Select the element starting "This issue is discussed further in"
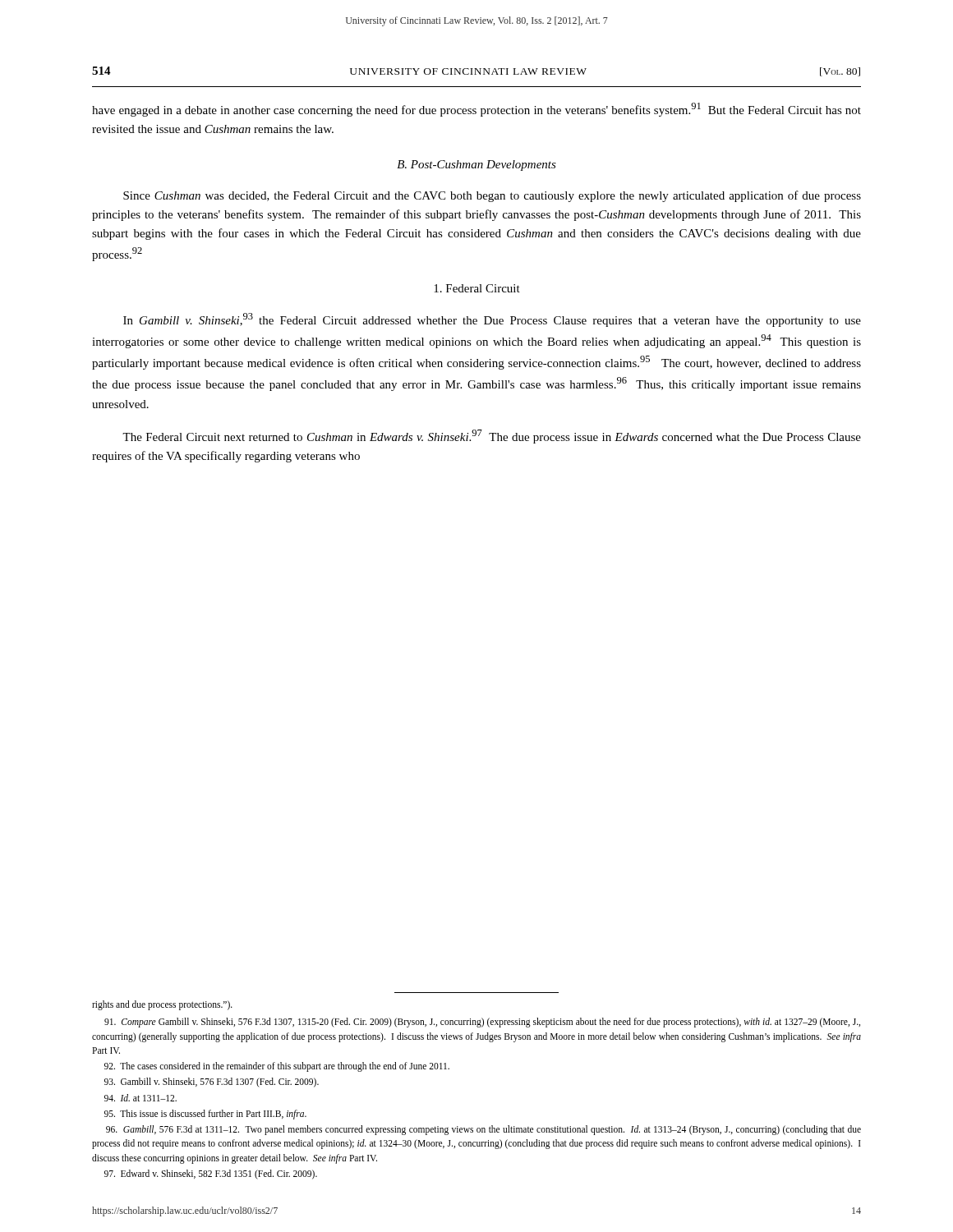This screenshot has height=1232, width=953. [199, 1113]
